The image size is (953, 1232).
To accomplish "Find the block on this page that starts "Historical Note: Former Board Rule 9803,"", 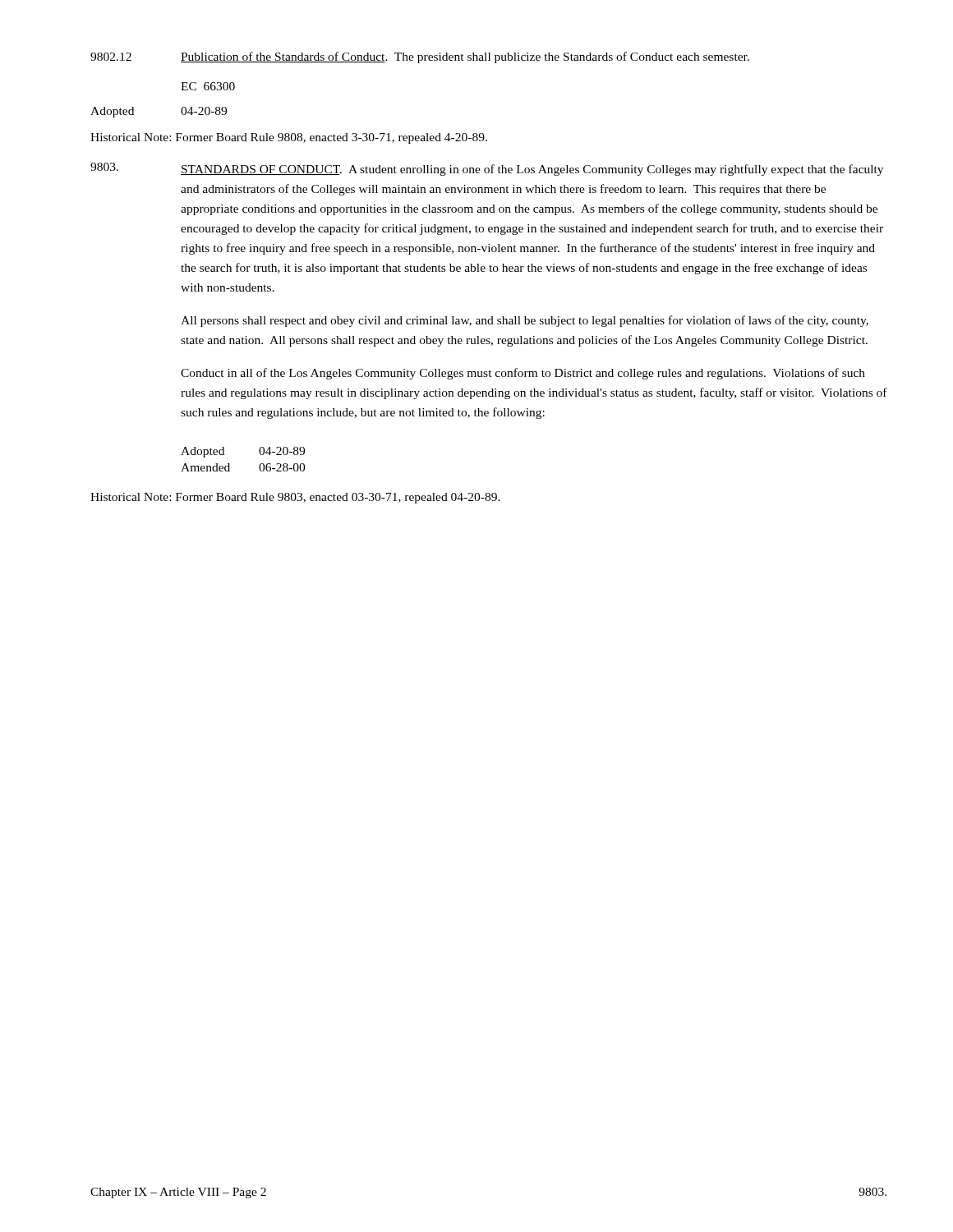I will [x=295, y=497].
